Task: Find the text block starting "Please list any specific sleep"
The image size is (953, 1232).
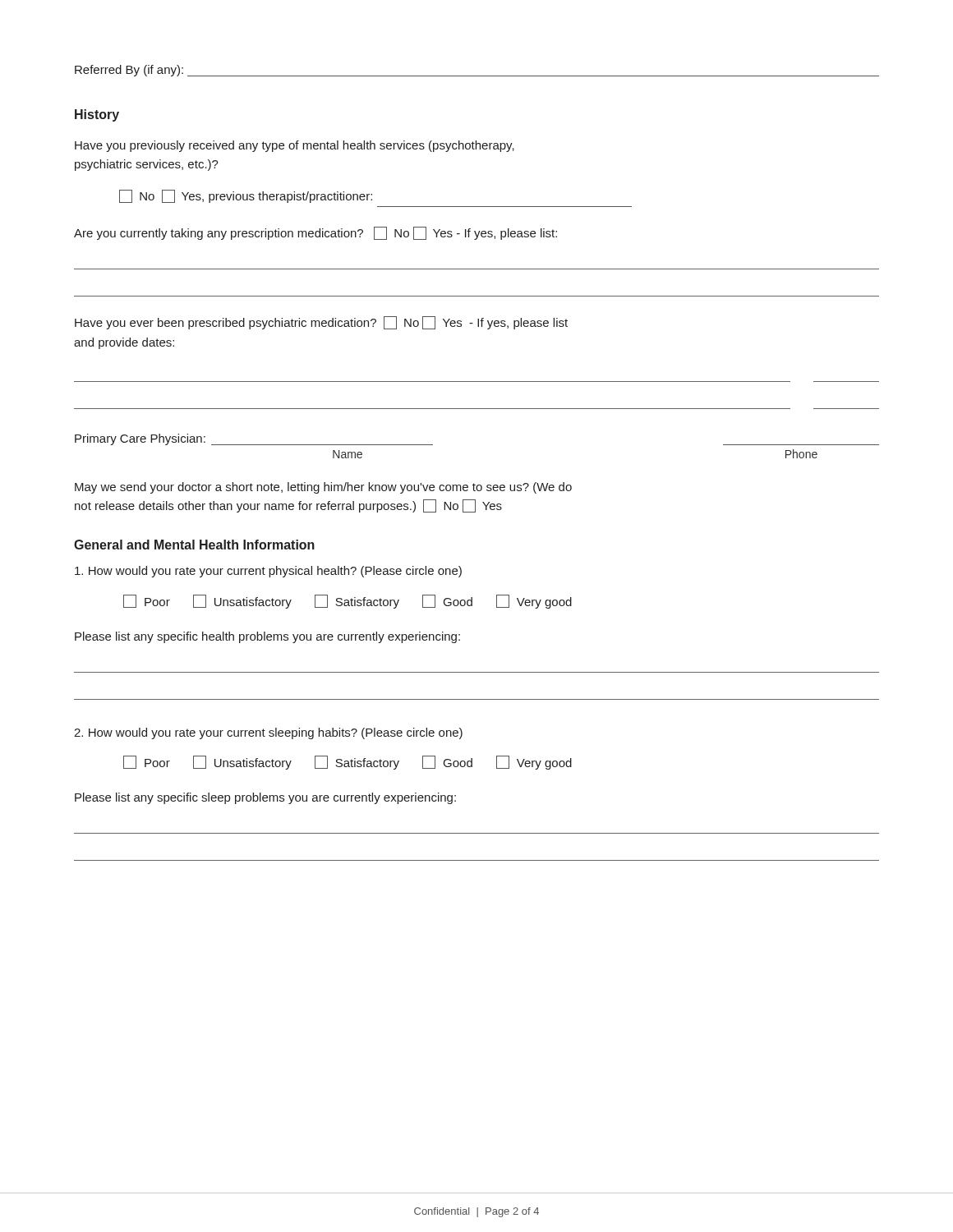Action: point(265,797)
